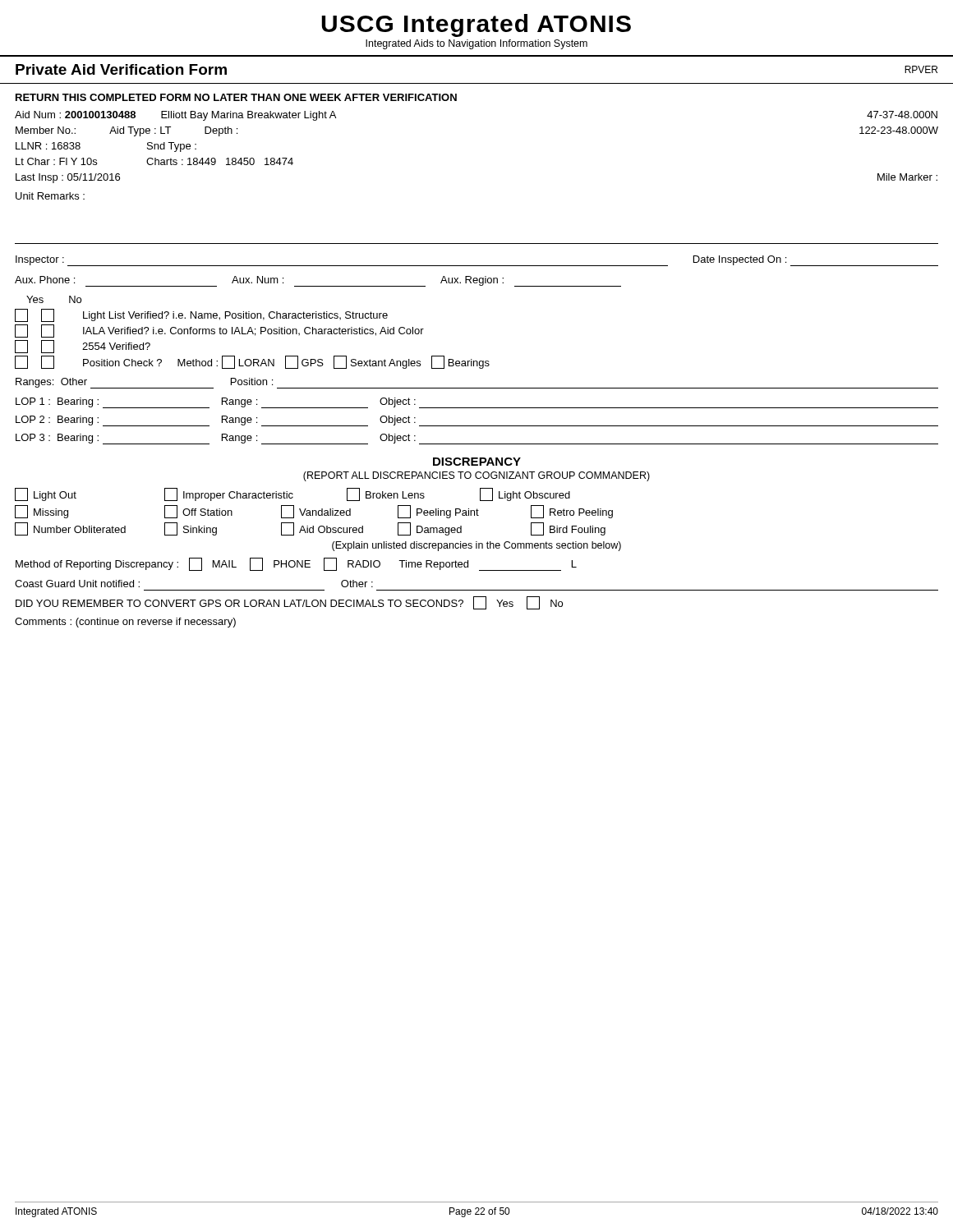Point to the text block starting "LOP 1 : Bearing : Range :"
This screenshot has height=1232, width=953.
[476, 401]
